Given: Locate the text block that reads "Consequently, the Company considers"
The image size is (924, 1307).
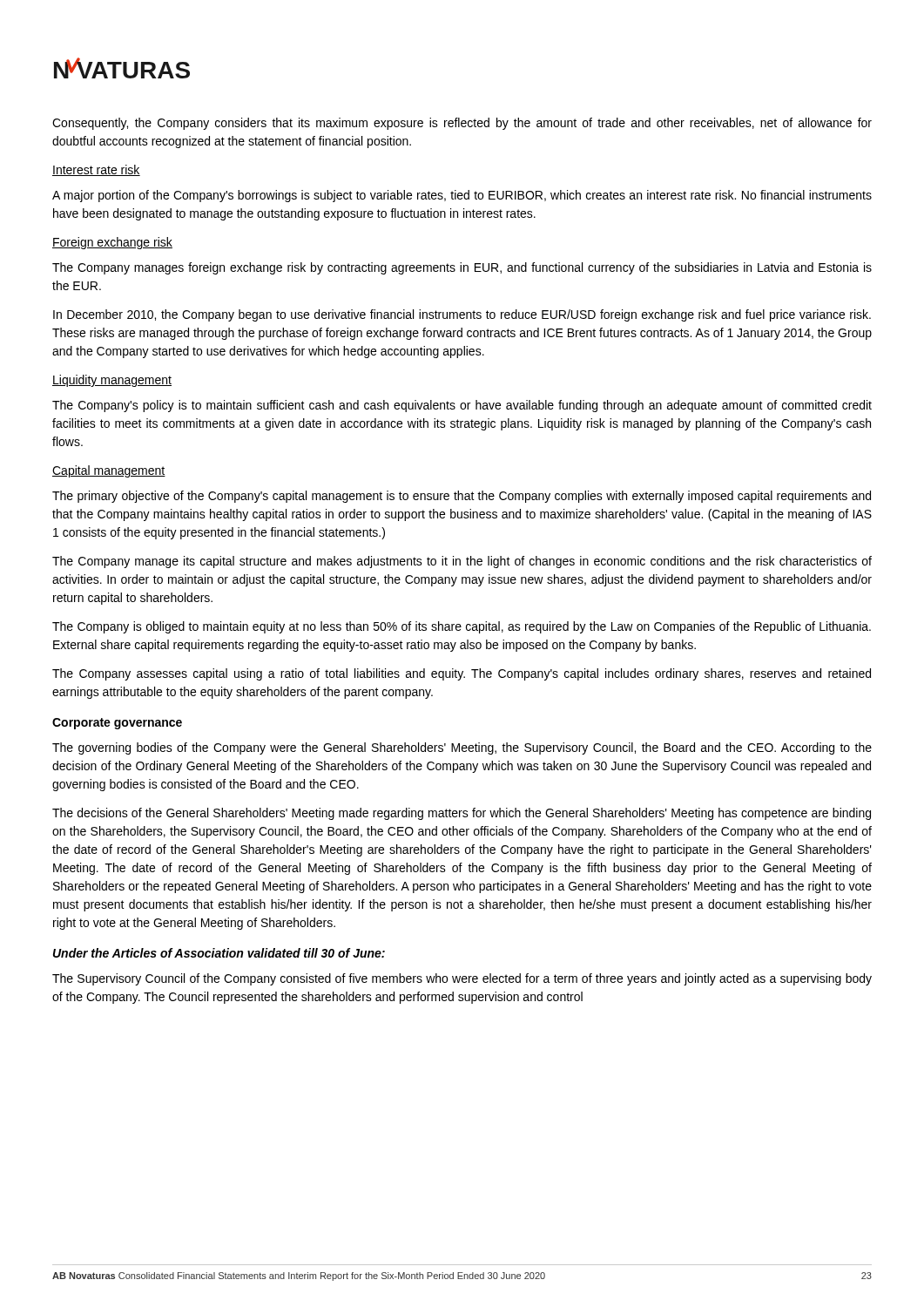Looking at the screenshot, I should (x=462, y=132).
